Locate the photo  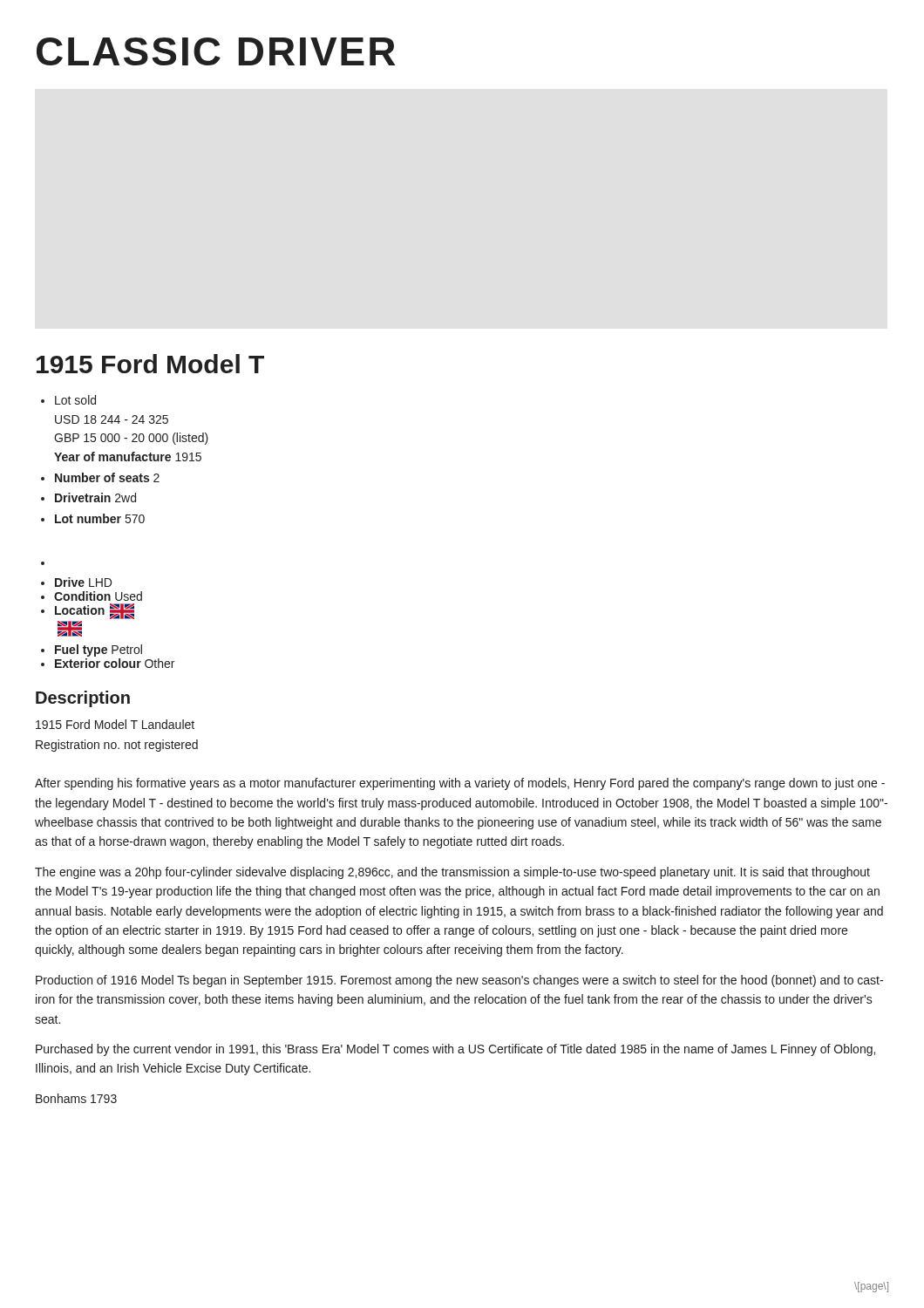click(461, 209)
